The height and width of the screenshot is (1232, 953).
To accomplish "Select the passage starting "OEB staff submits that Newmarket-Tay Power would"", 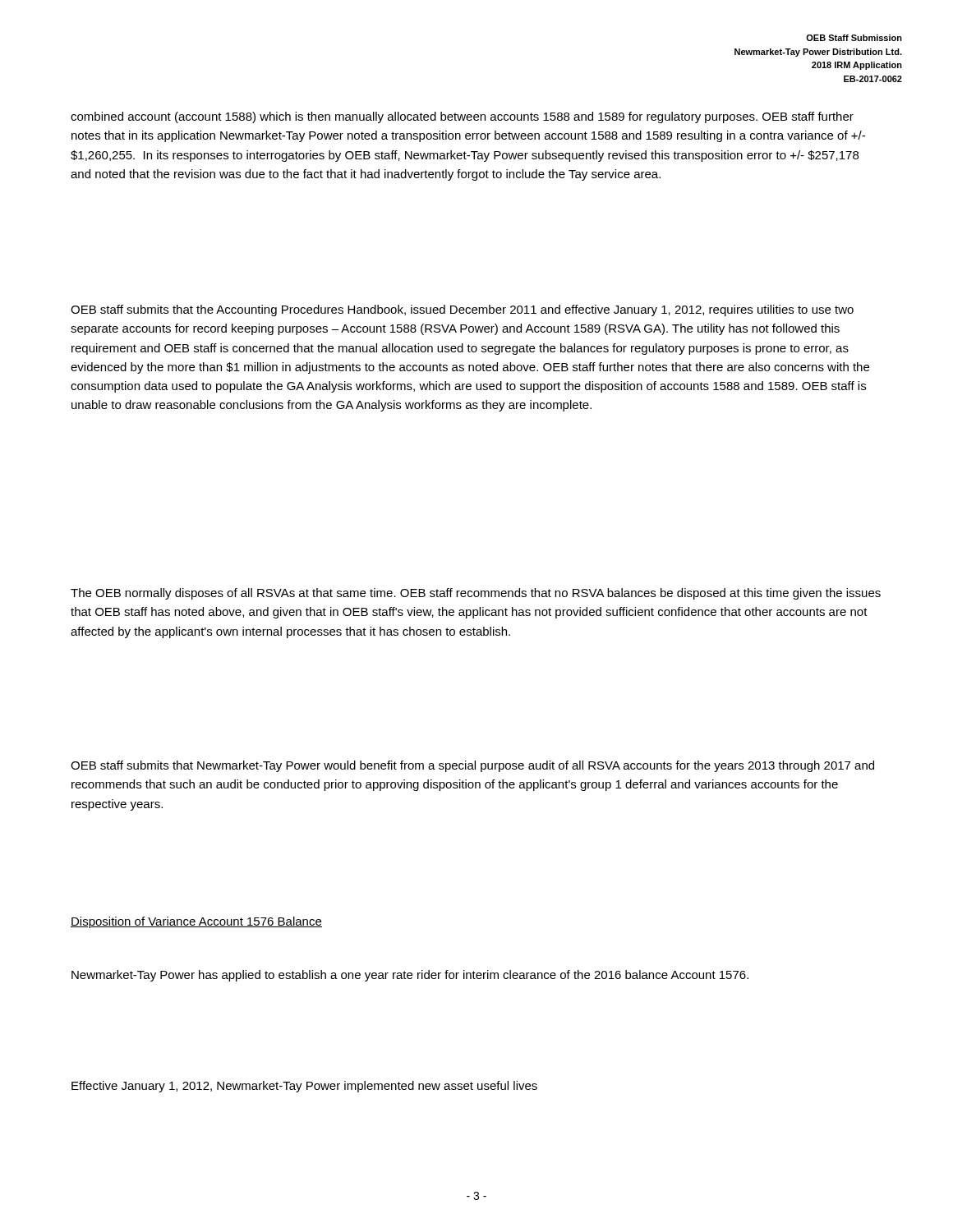I will pyautogui.click(x=473, y=784).
